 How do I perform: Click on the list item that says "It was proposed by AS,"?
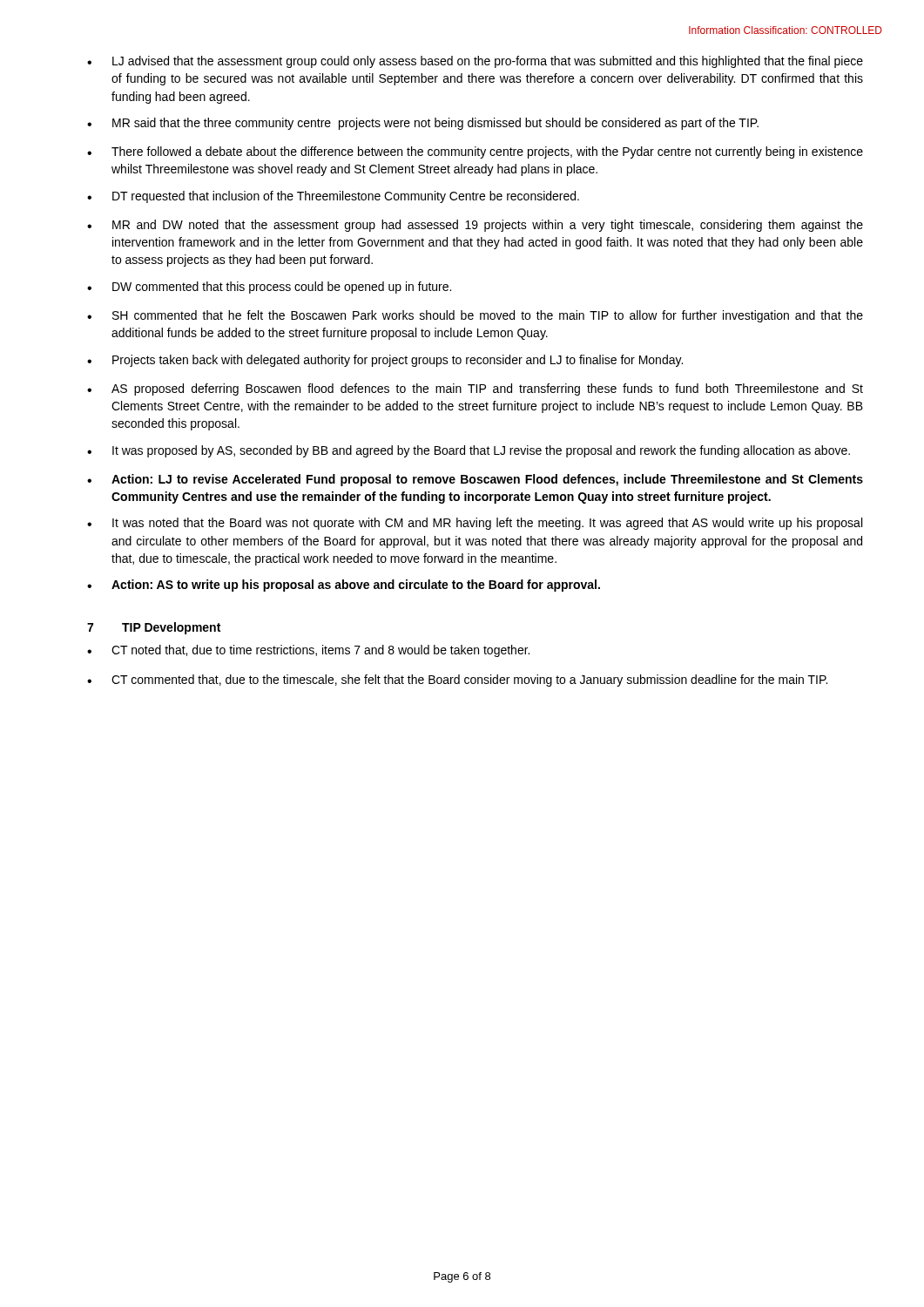pos(475,452)
